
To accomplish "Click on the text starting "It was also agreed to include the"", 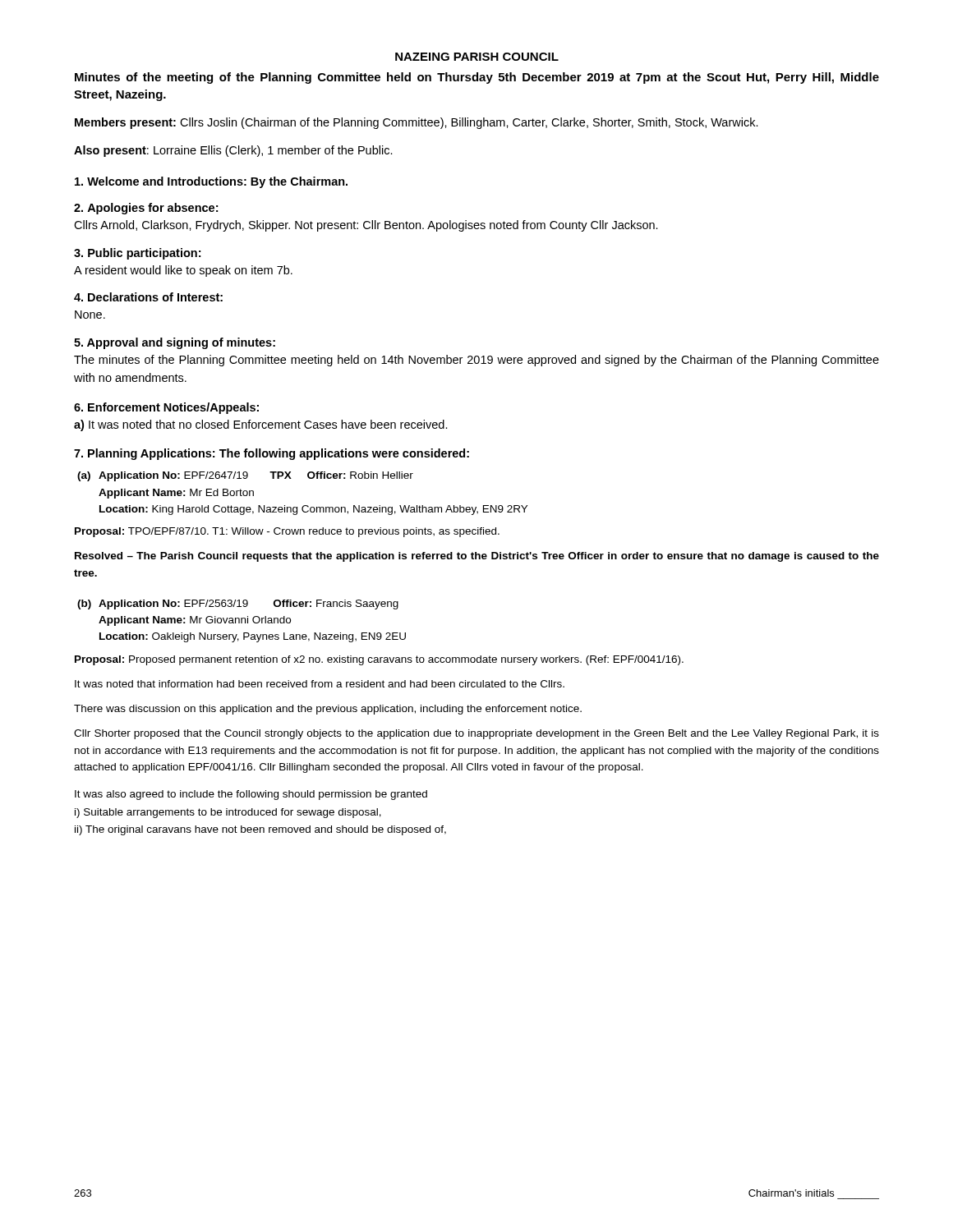I will [x=260, y=812].
